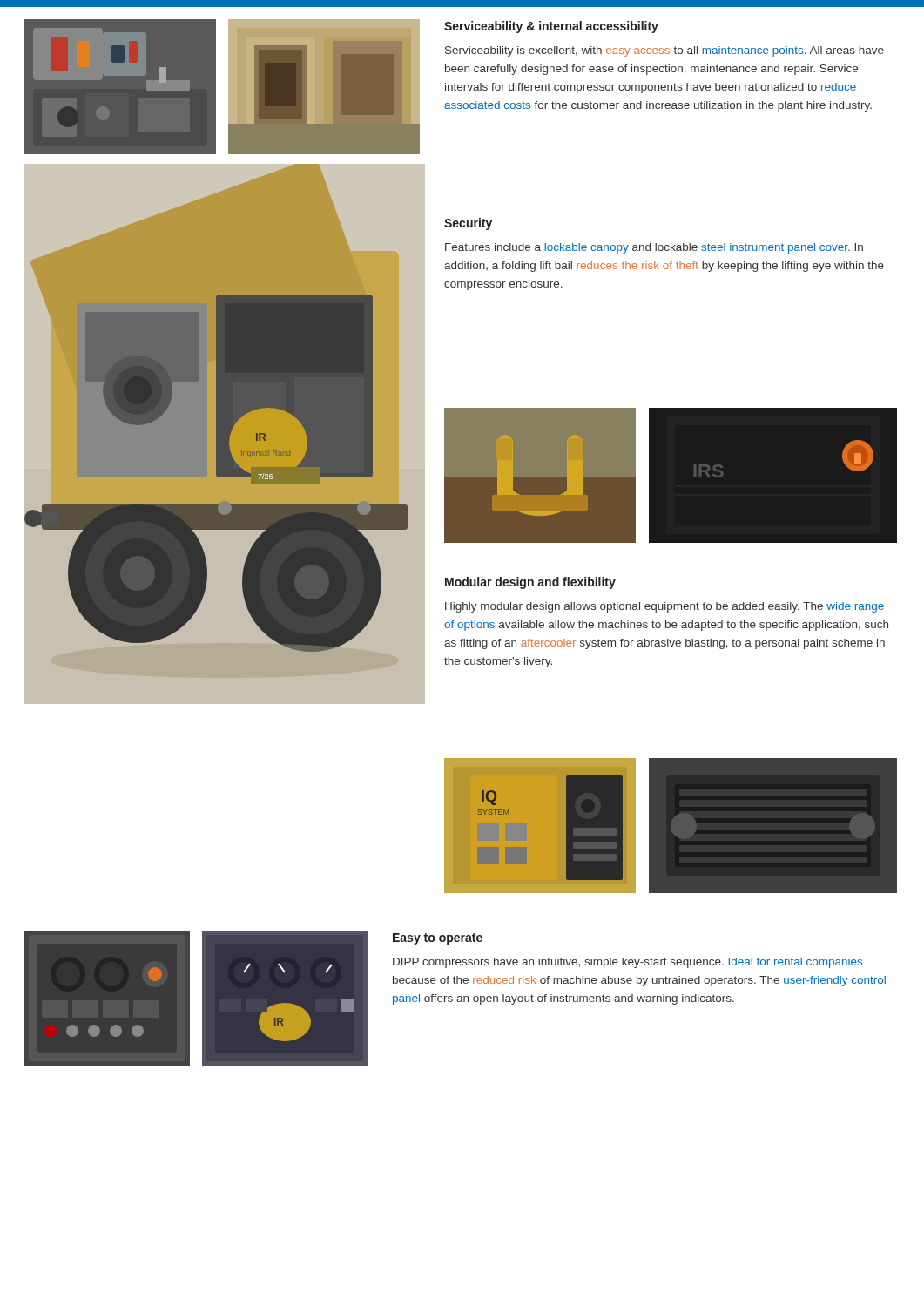Click on the region starting "DIPP compressors have an intuitive, simple key-start"

[639, 980]
